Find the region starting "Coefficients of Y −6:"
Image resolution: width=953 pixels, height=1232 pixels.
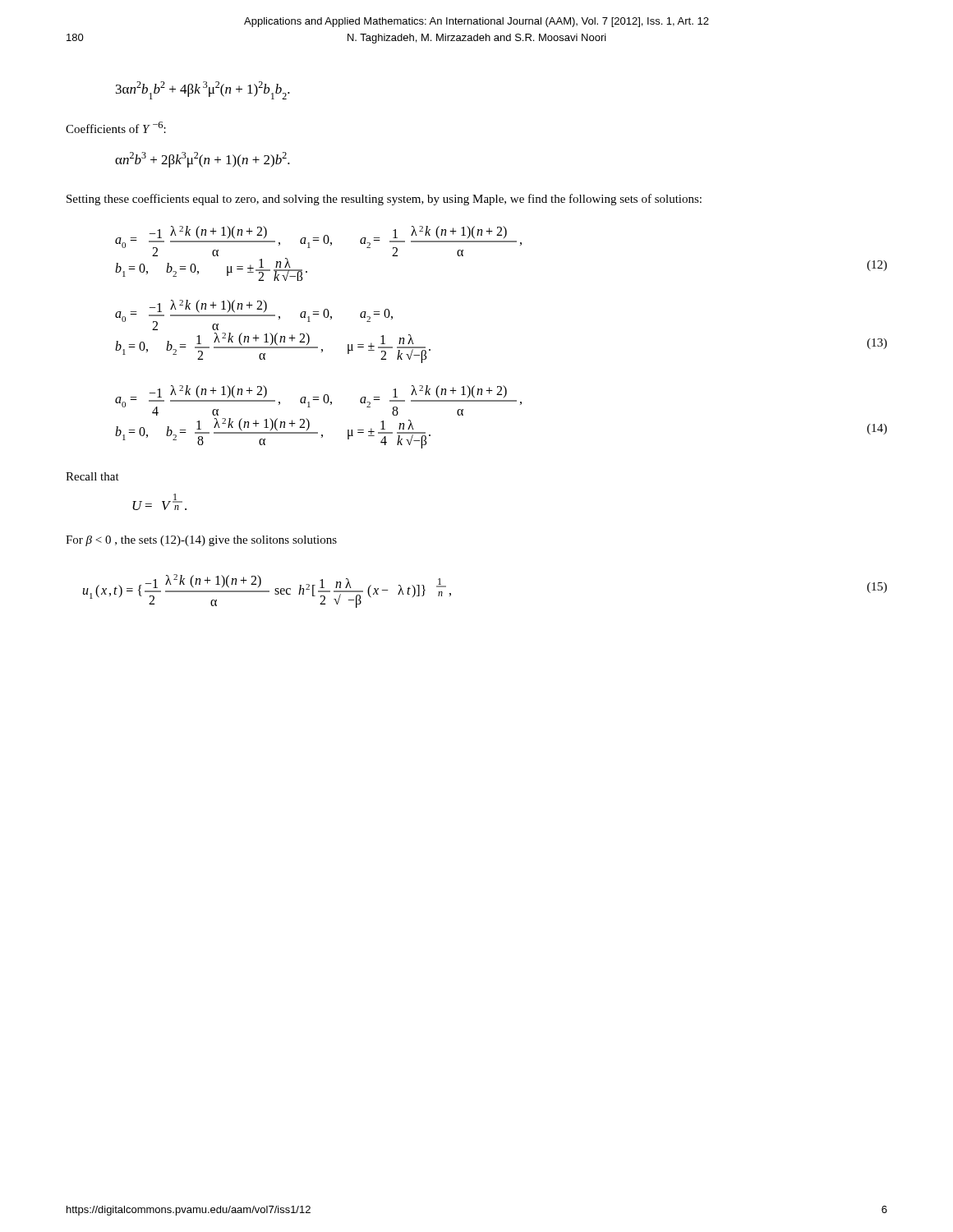(116, 127)
